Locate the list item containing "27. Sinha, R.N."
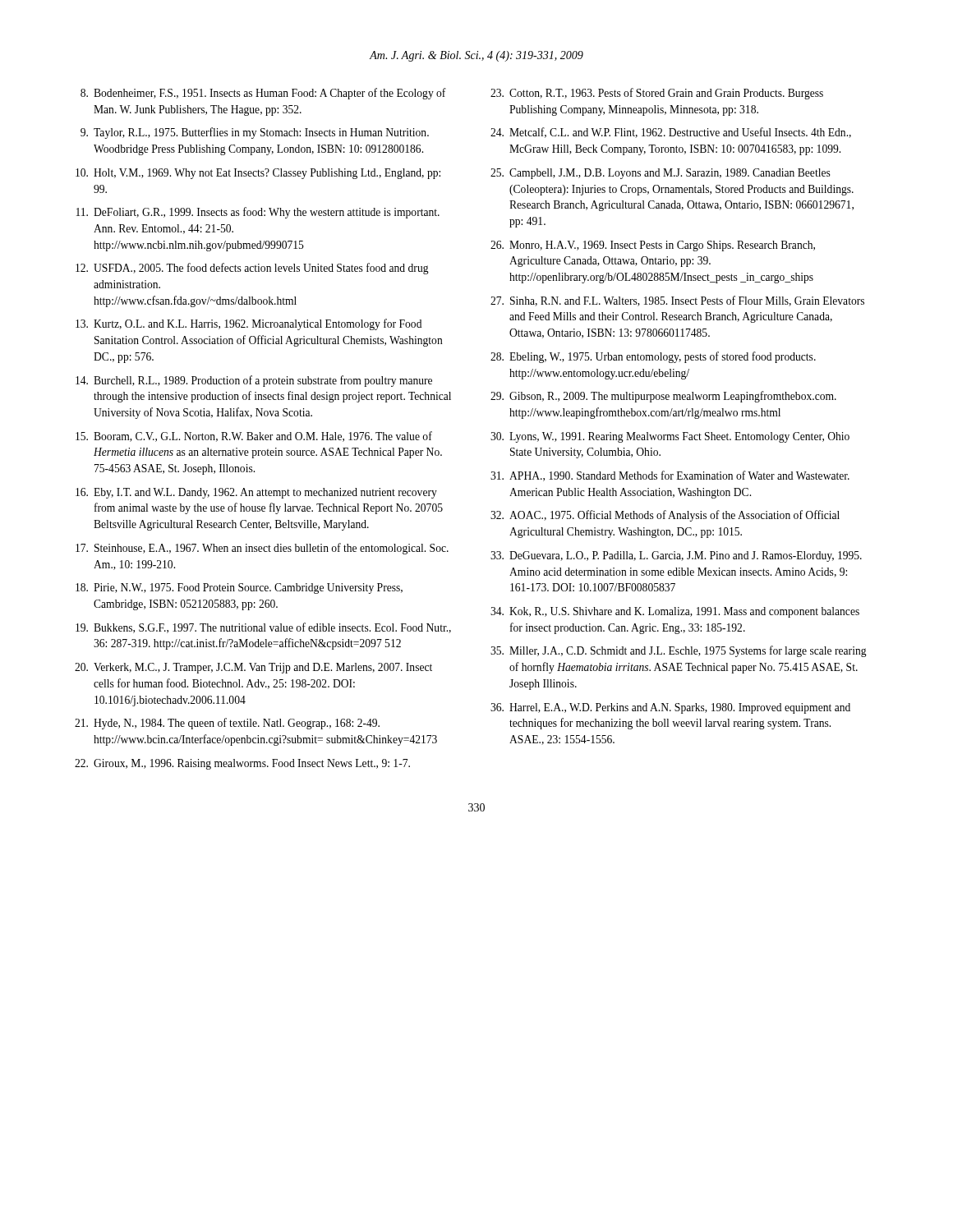Viewport: 953px width, 1232px height. tap(674, 317)
